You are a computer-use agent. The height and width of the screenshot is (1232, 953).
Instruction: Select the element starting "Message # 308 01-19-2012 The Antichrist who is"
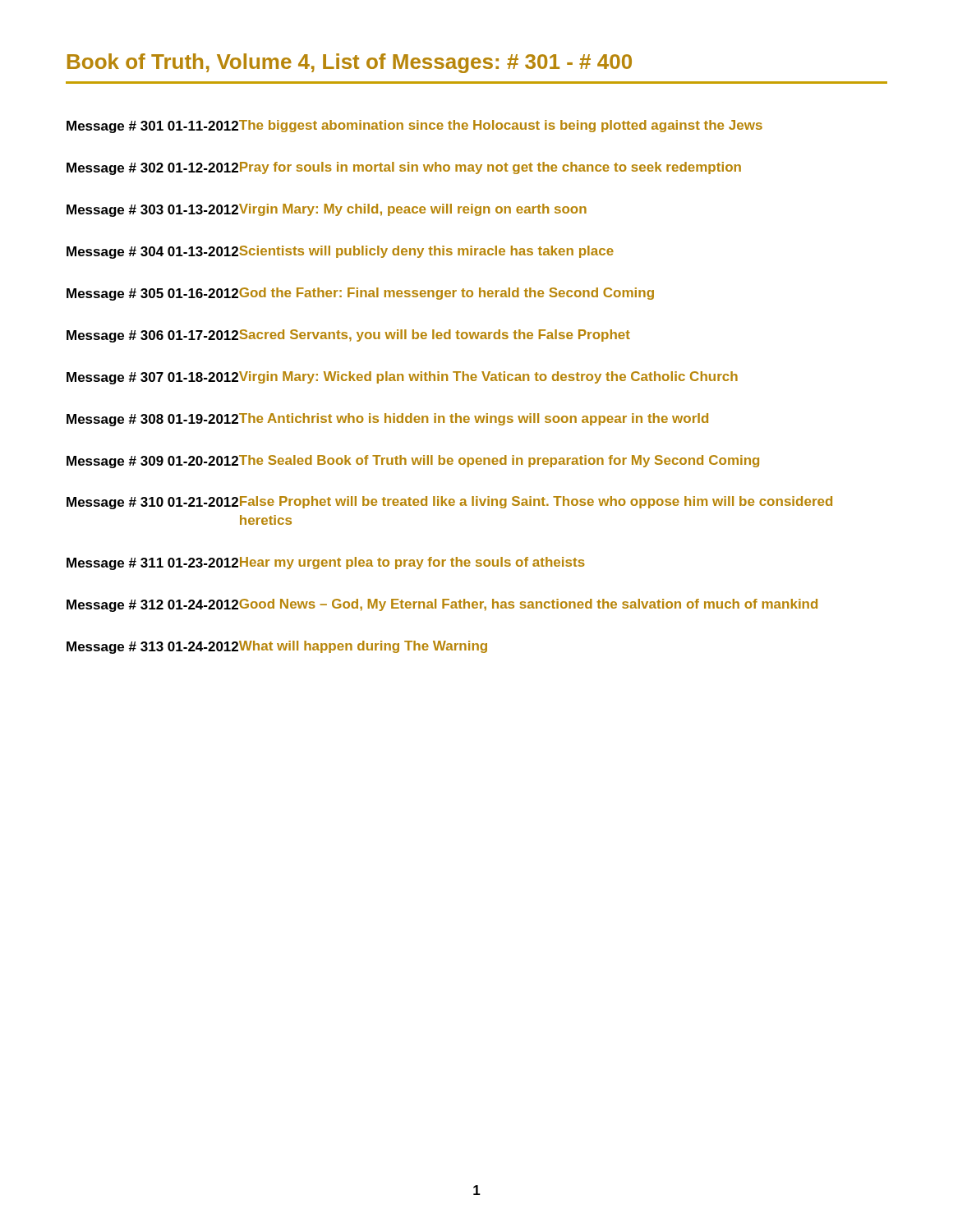tap(476, 419)
